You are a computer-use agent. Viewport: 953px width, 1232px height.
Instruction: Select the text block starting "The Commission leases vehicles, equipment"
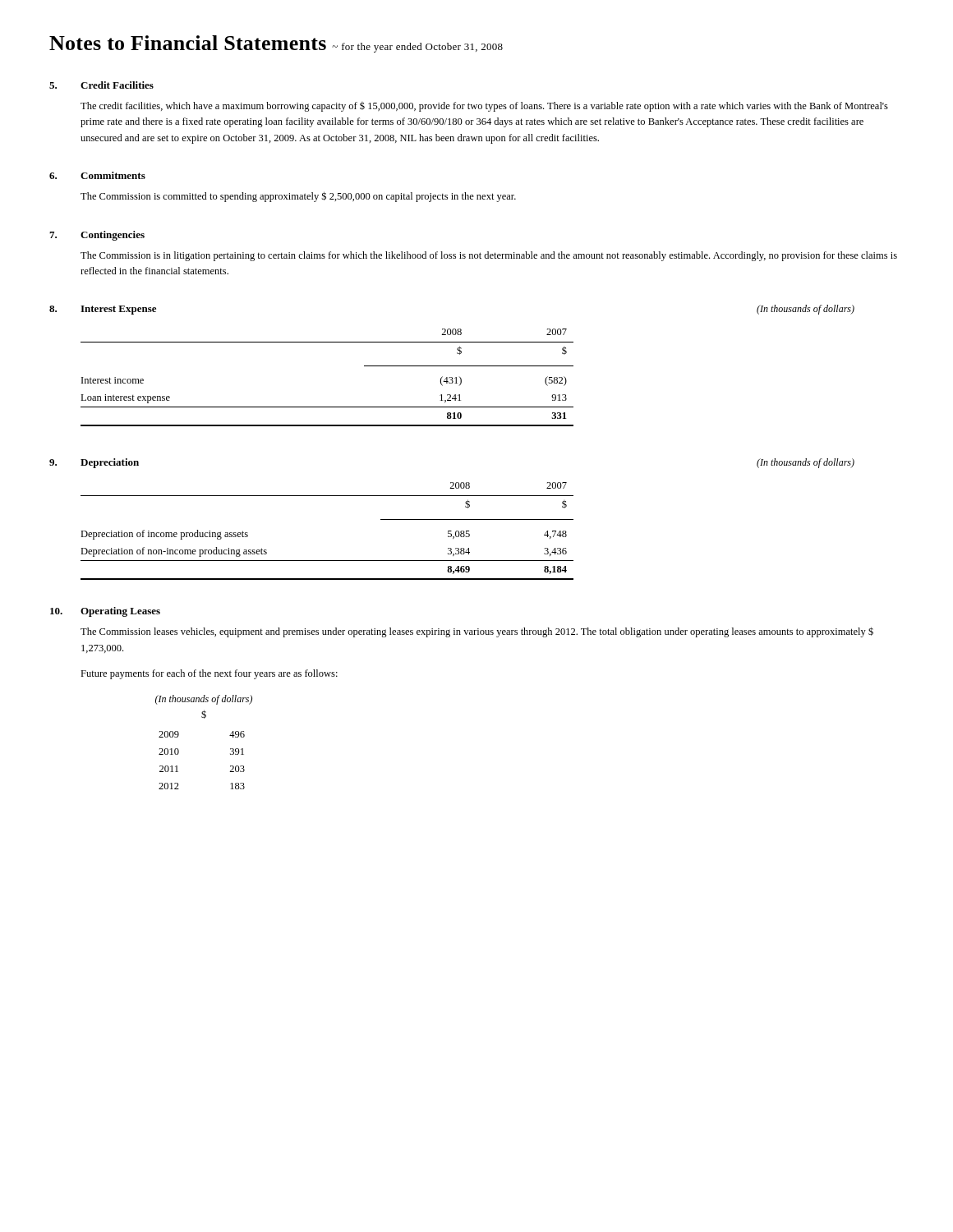[477, 640]
